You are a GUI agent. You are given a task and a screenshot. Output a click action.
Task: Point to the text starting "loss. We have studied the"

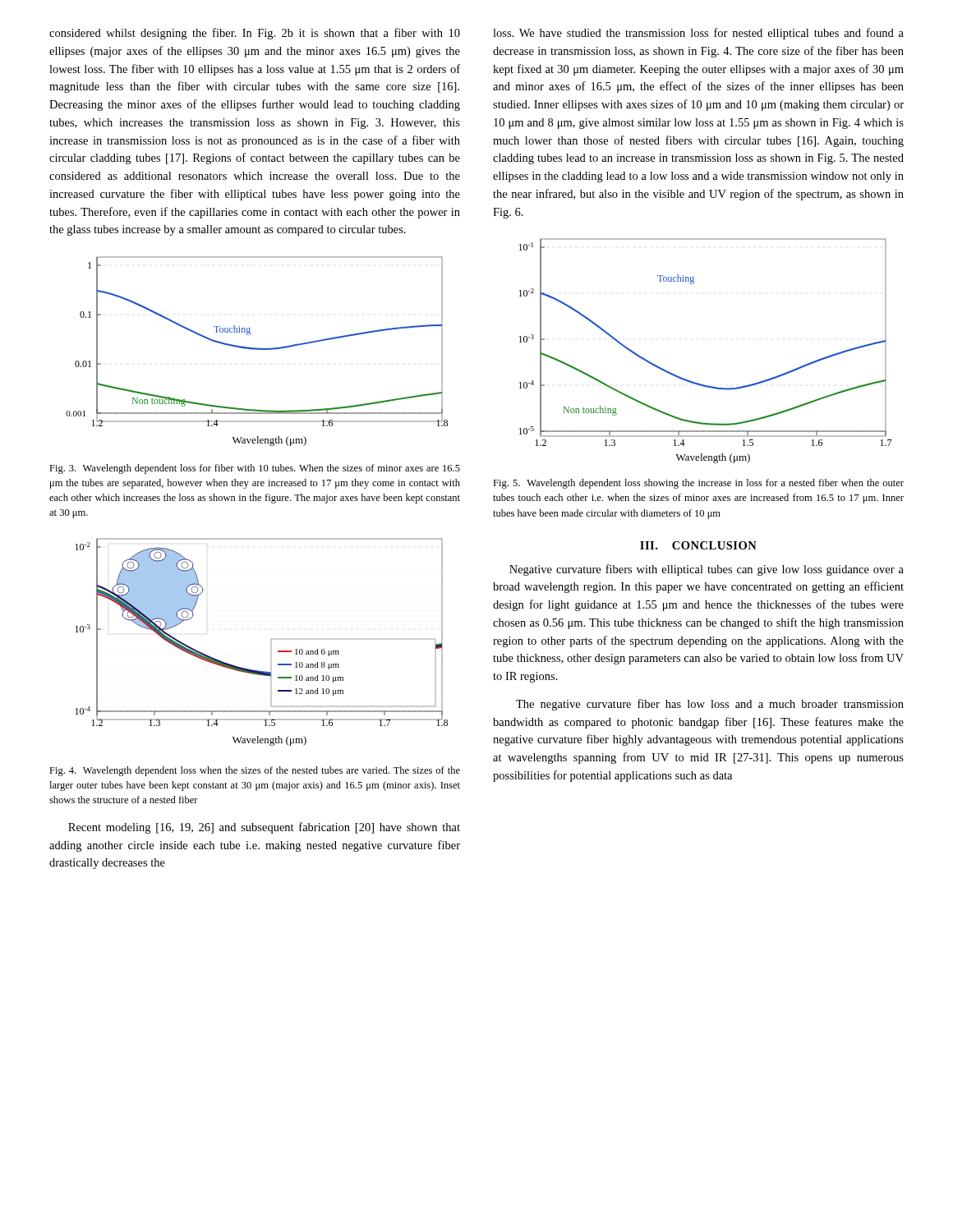698,122
